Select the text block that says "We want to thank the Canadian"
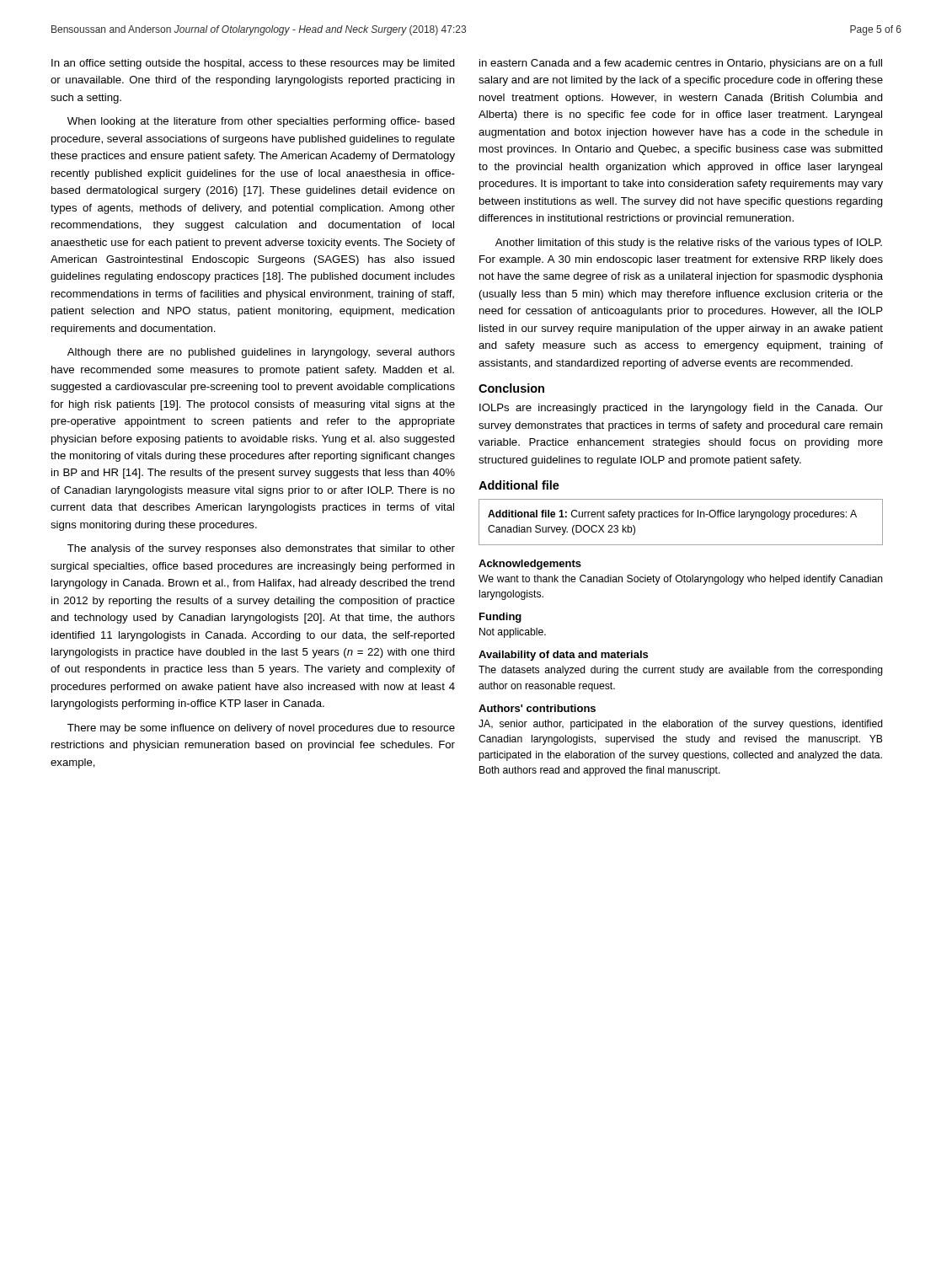 (681, 586)
